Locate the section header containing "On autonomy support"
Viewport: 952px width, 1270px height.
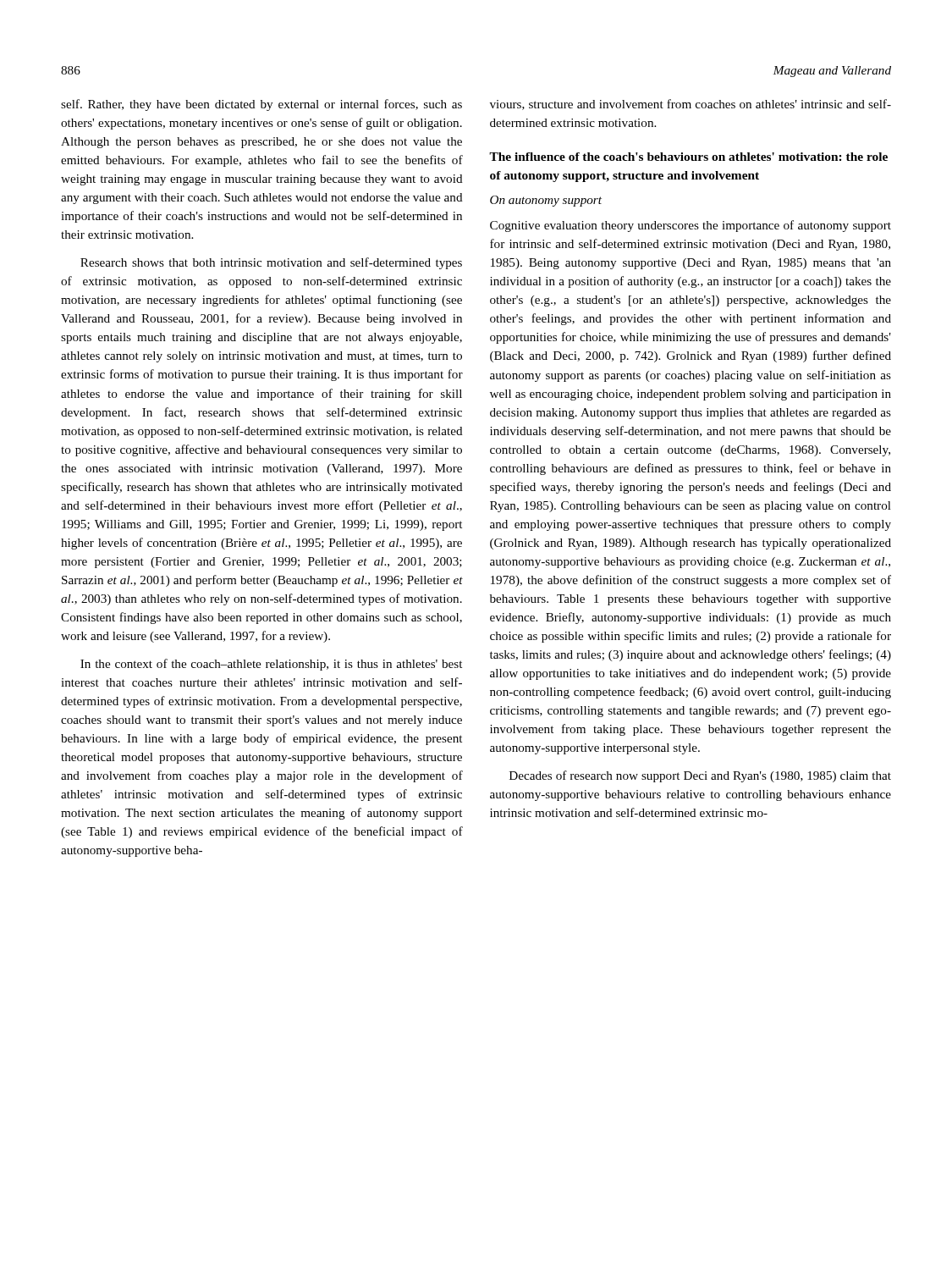(x=546, y=200)
